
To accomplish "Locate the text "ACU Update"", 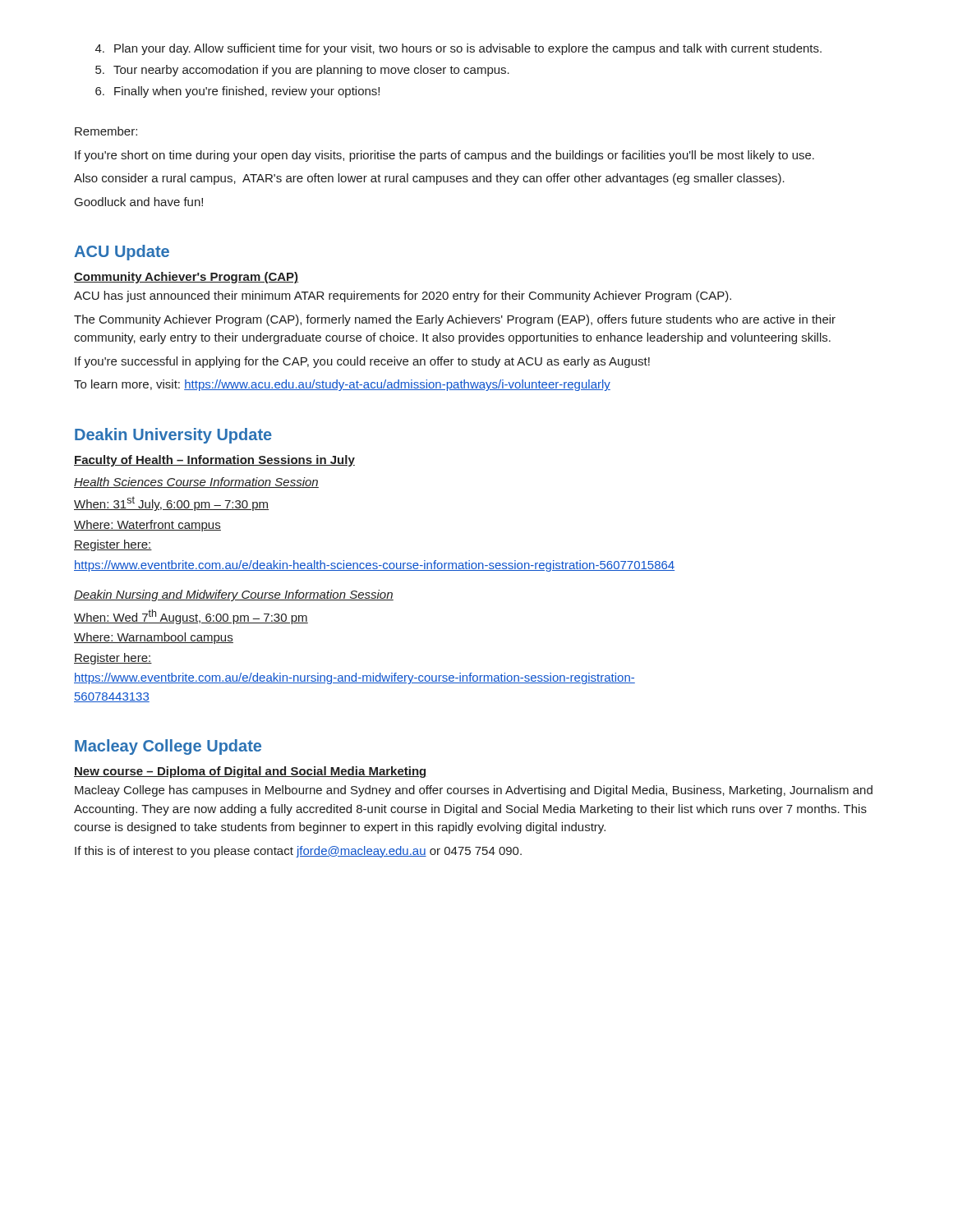I will tap(122, 252).
